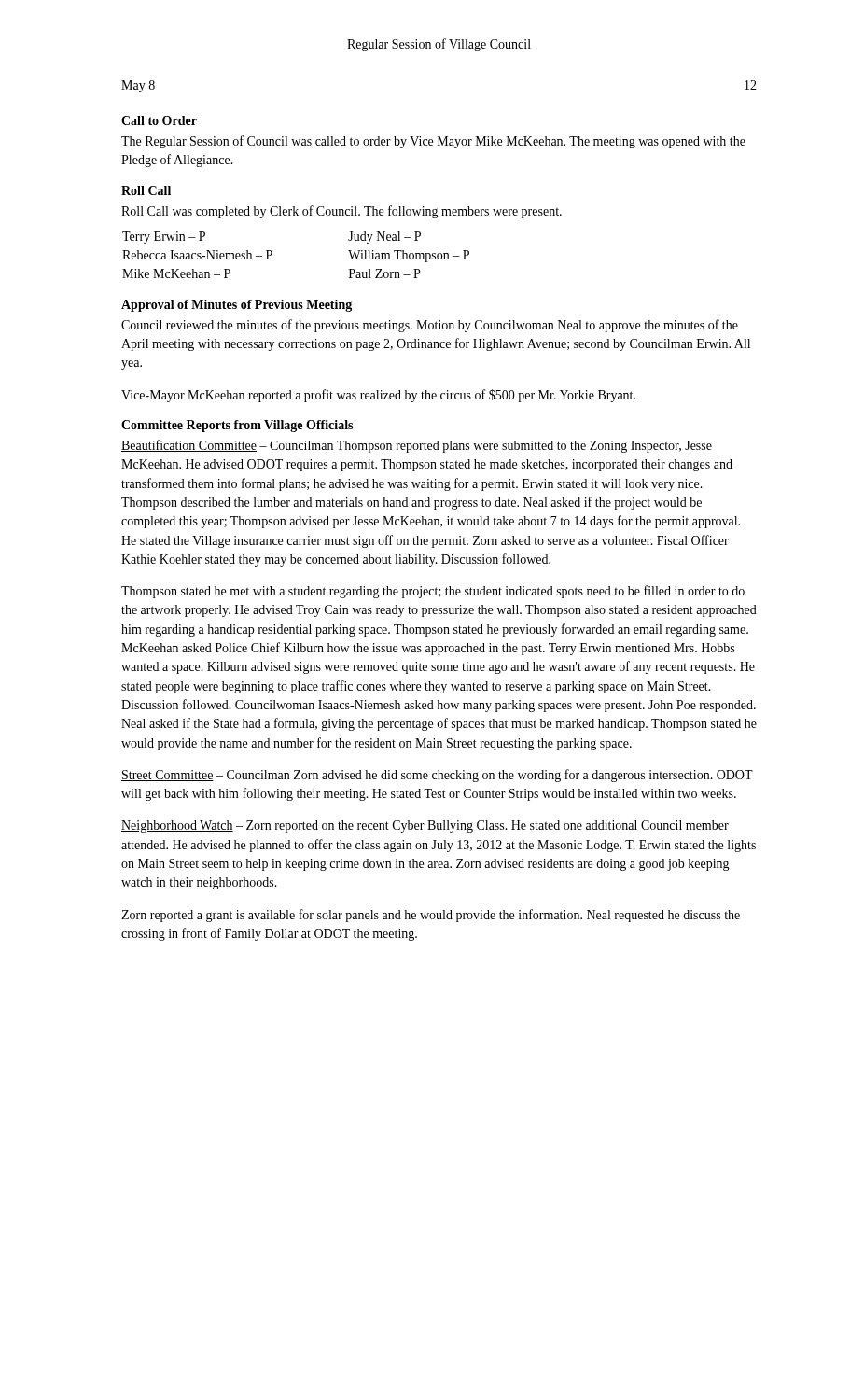Screen dimensions: 1400x850
Task: Find the block on this page that starts "Roll Call was completed by Clerk"
Action: (x=342, y=211)
